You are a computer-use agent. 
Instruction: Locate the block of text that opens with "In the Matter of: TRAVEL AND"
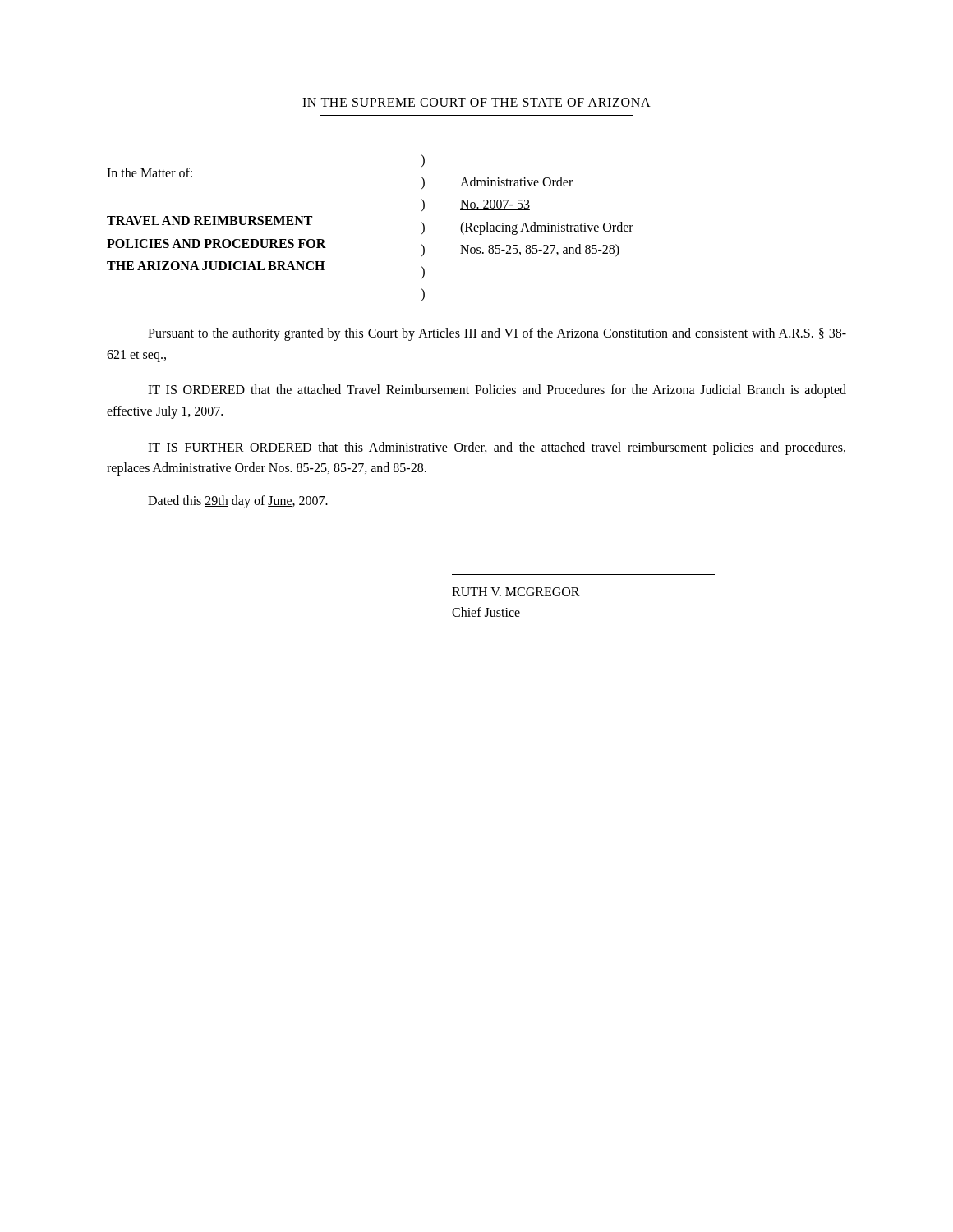tap(476, 228)
